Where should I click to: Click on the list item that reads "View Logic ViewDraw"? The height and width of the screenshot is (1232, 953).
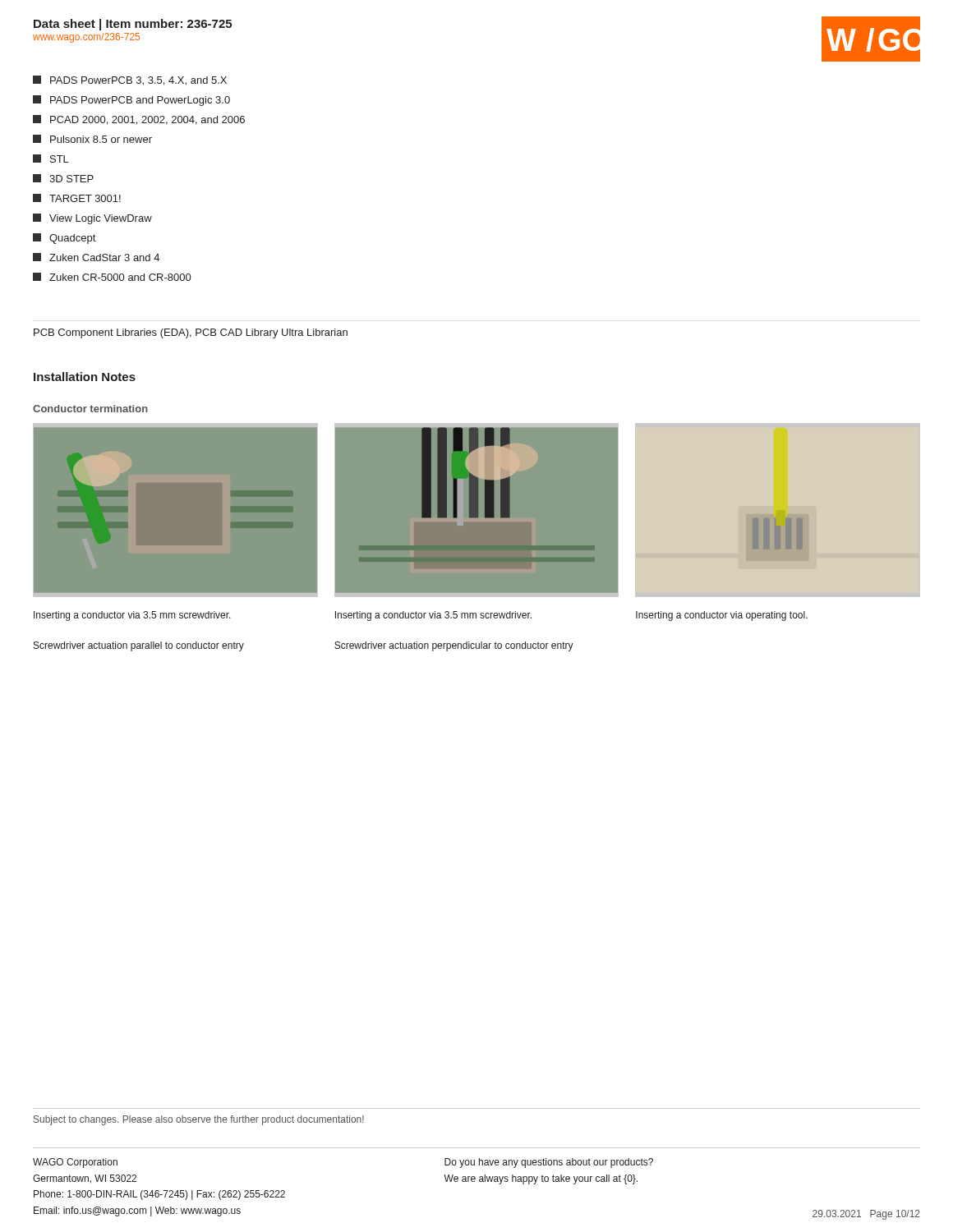point(92,218)
